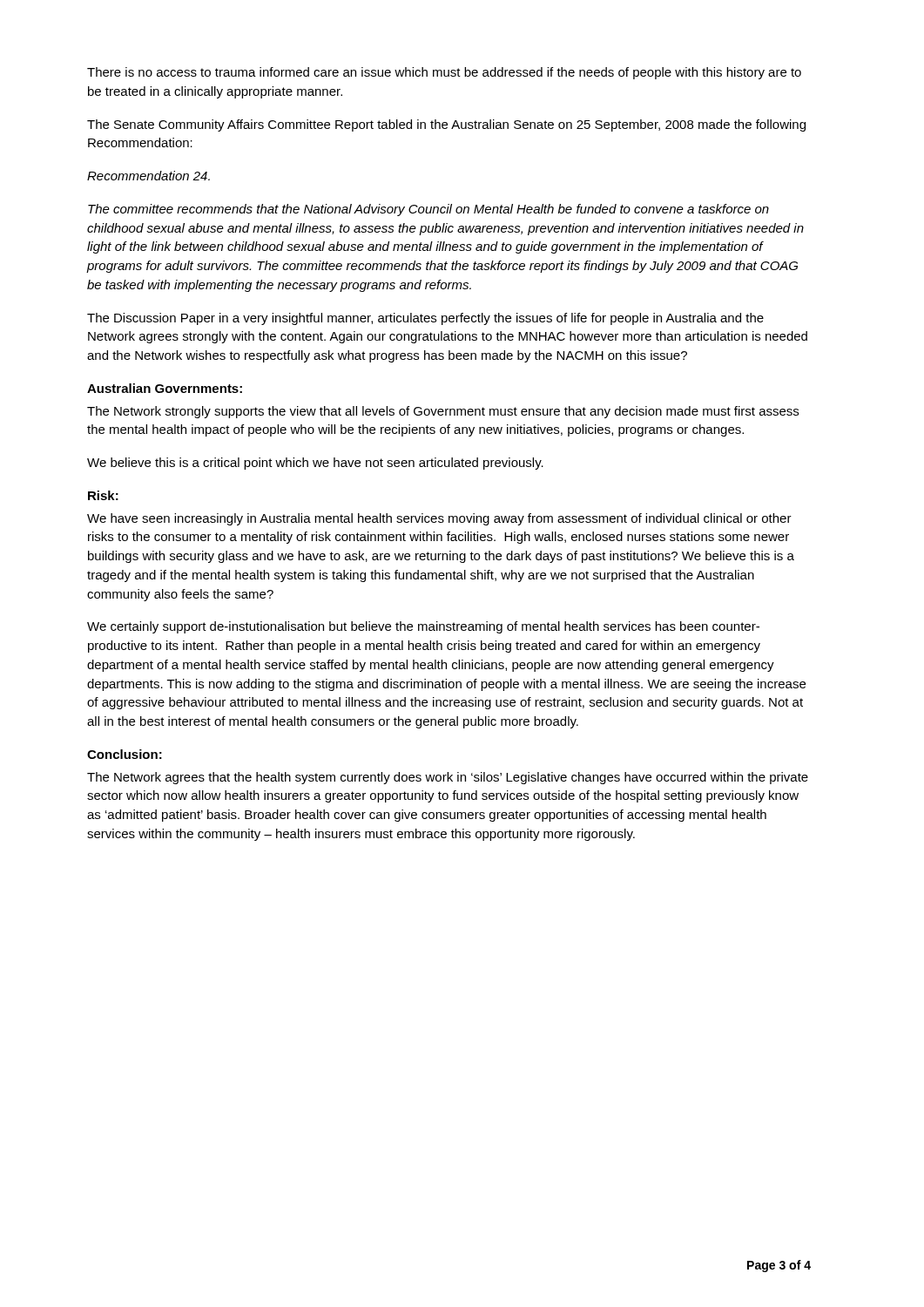The height and width of the screenshot is (1307, 924).
Task: Locate the text block starting "We have seen increasingly in Australia mental health"
Action: [441, 555]
